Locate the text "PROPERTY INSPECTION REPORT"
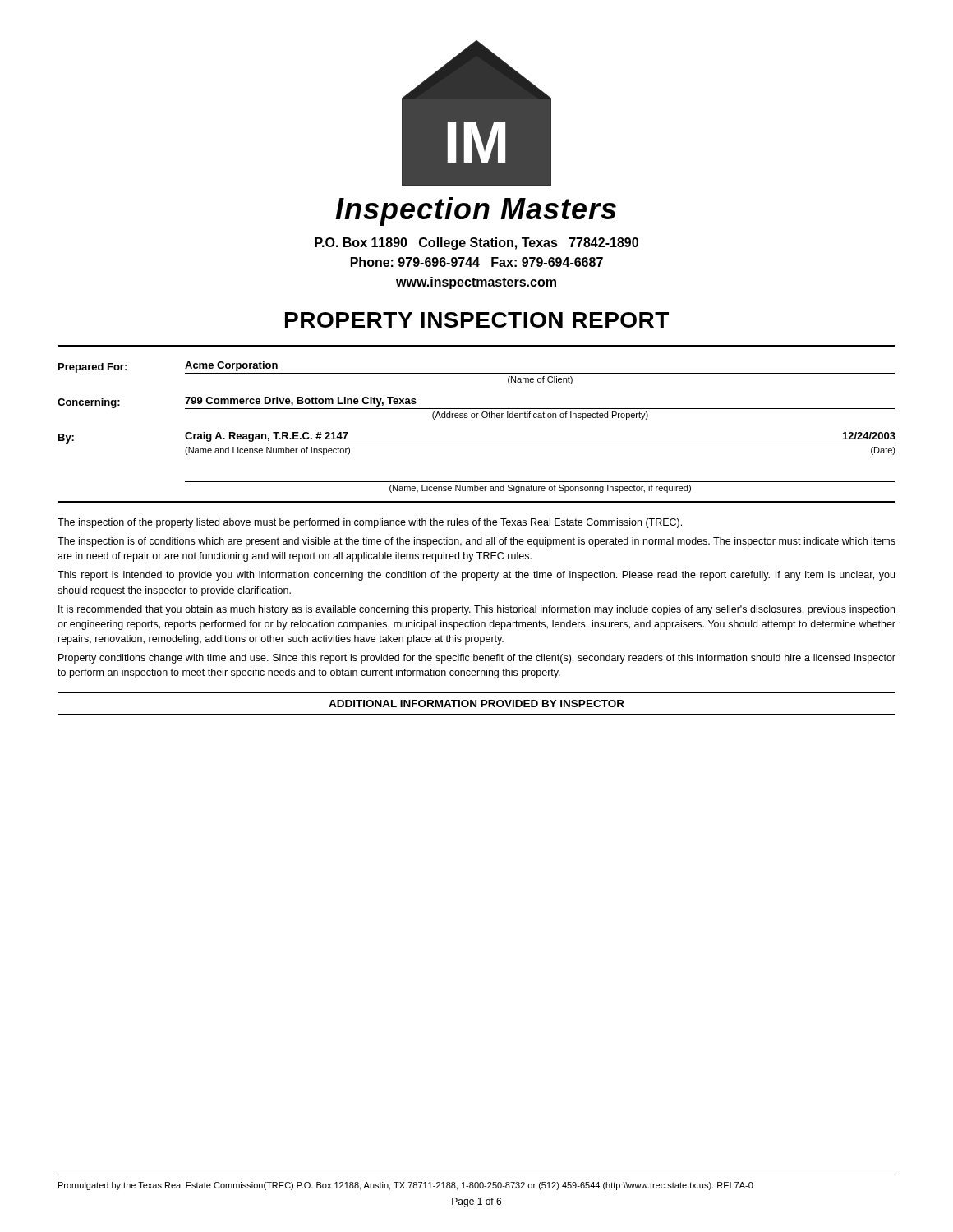Image resolution: width=953 pixels, height=1232 pixels. [x=476, y=320]
